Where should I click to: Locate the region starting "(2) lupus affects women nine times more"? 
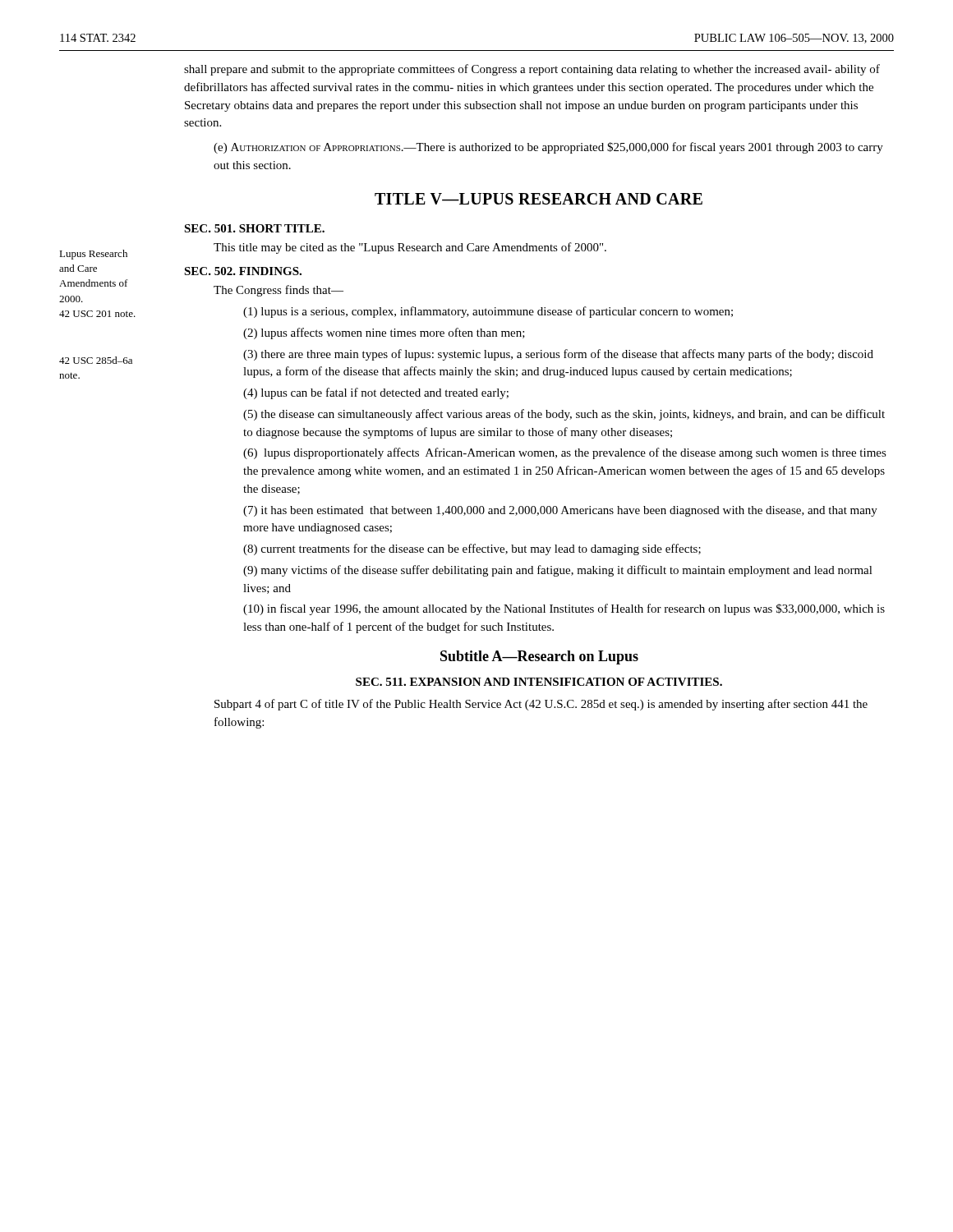click(384, 332)
